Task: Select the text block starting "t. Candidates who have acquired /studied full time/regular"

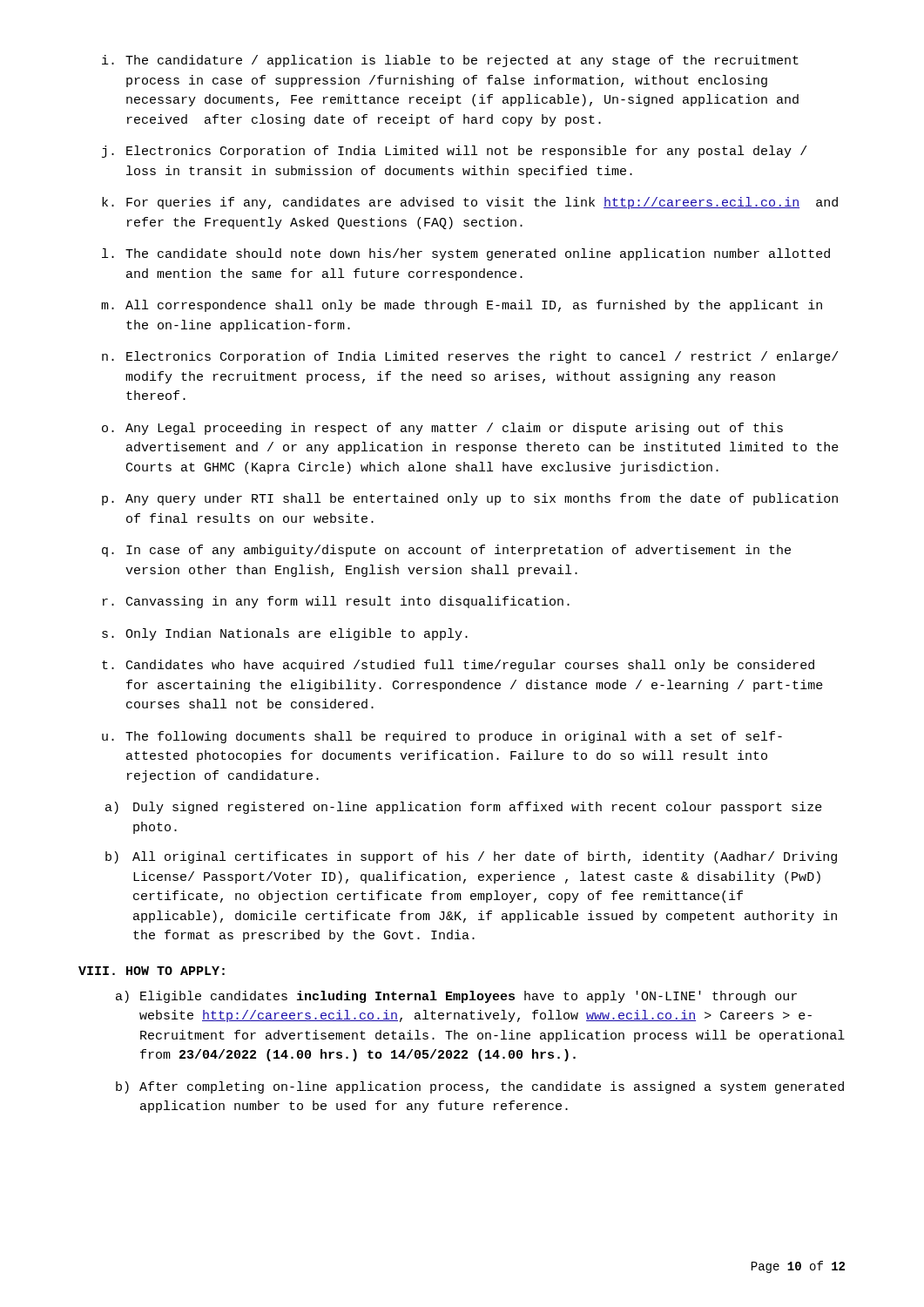Action: [462, 686]
